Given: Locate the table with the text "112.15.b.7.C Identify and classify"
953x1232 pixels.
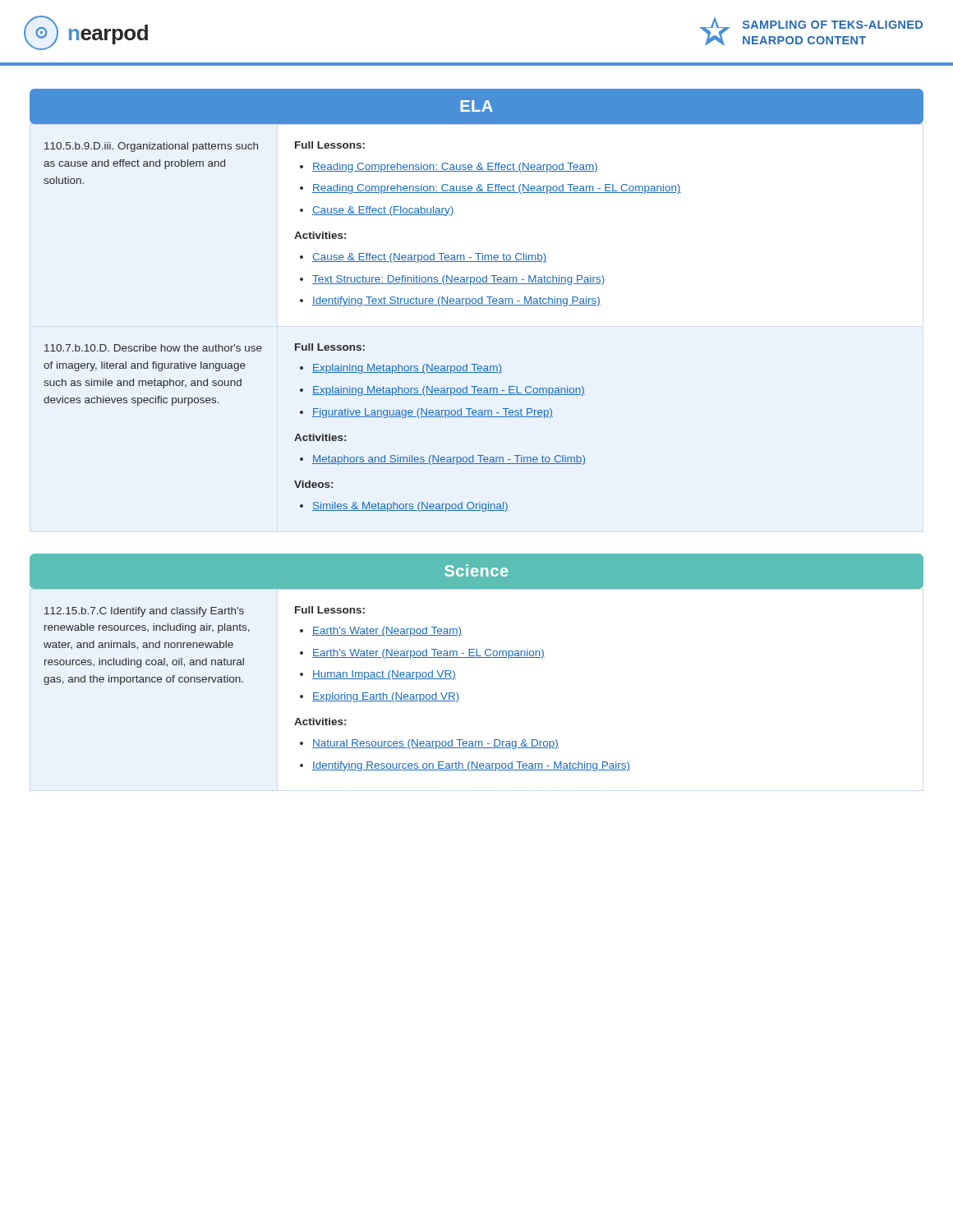Looking at the screenshot, I should click(x=476, y=690).
